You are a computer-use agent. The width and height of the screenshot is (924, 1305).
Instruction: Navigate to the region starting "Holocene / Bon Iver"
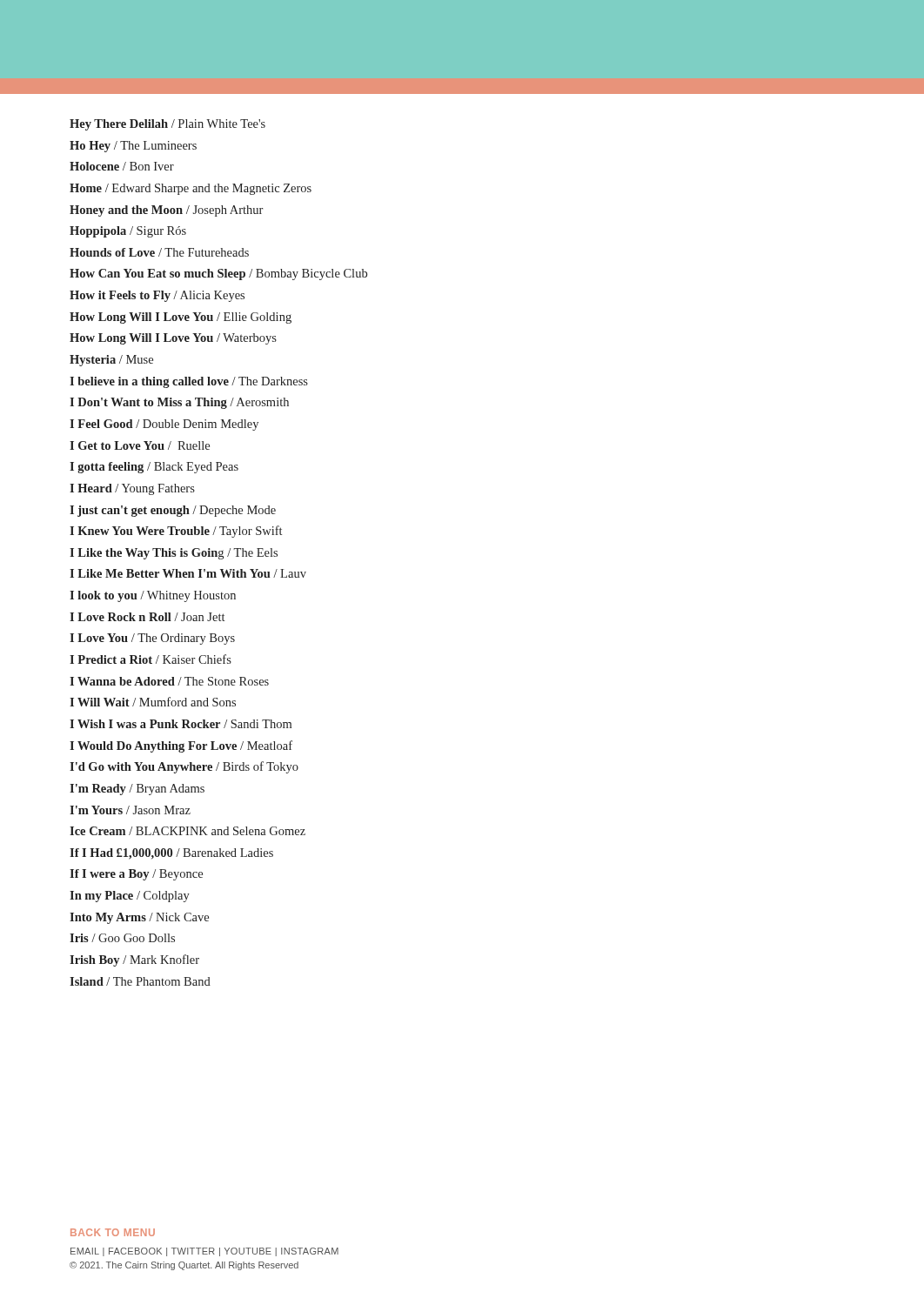(122, 166)
